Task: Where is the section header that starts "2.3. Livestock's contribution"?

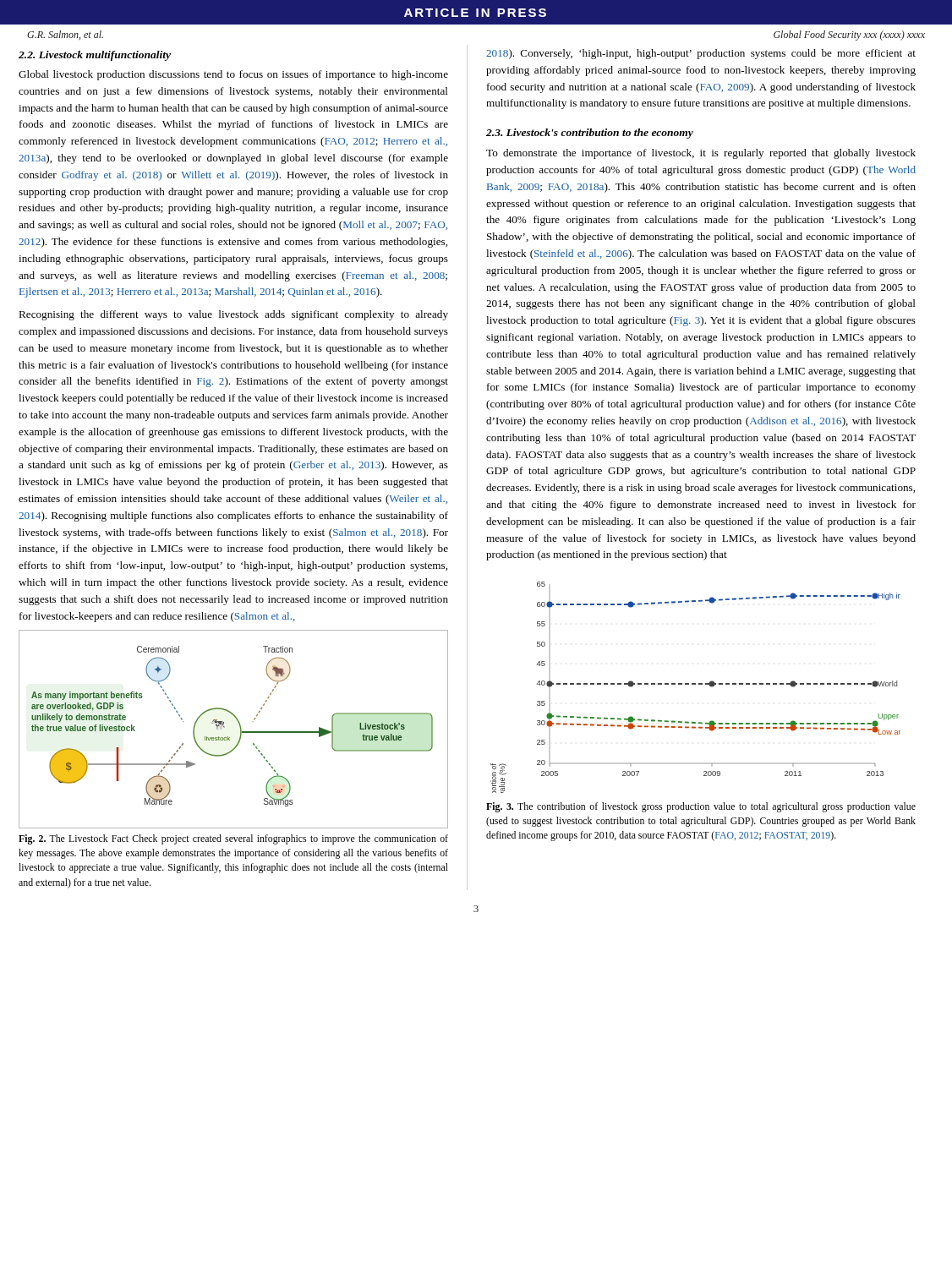Action: [590, 133]
